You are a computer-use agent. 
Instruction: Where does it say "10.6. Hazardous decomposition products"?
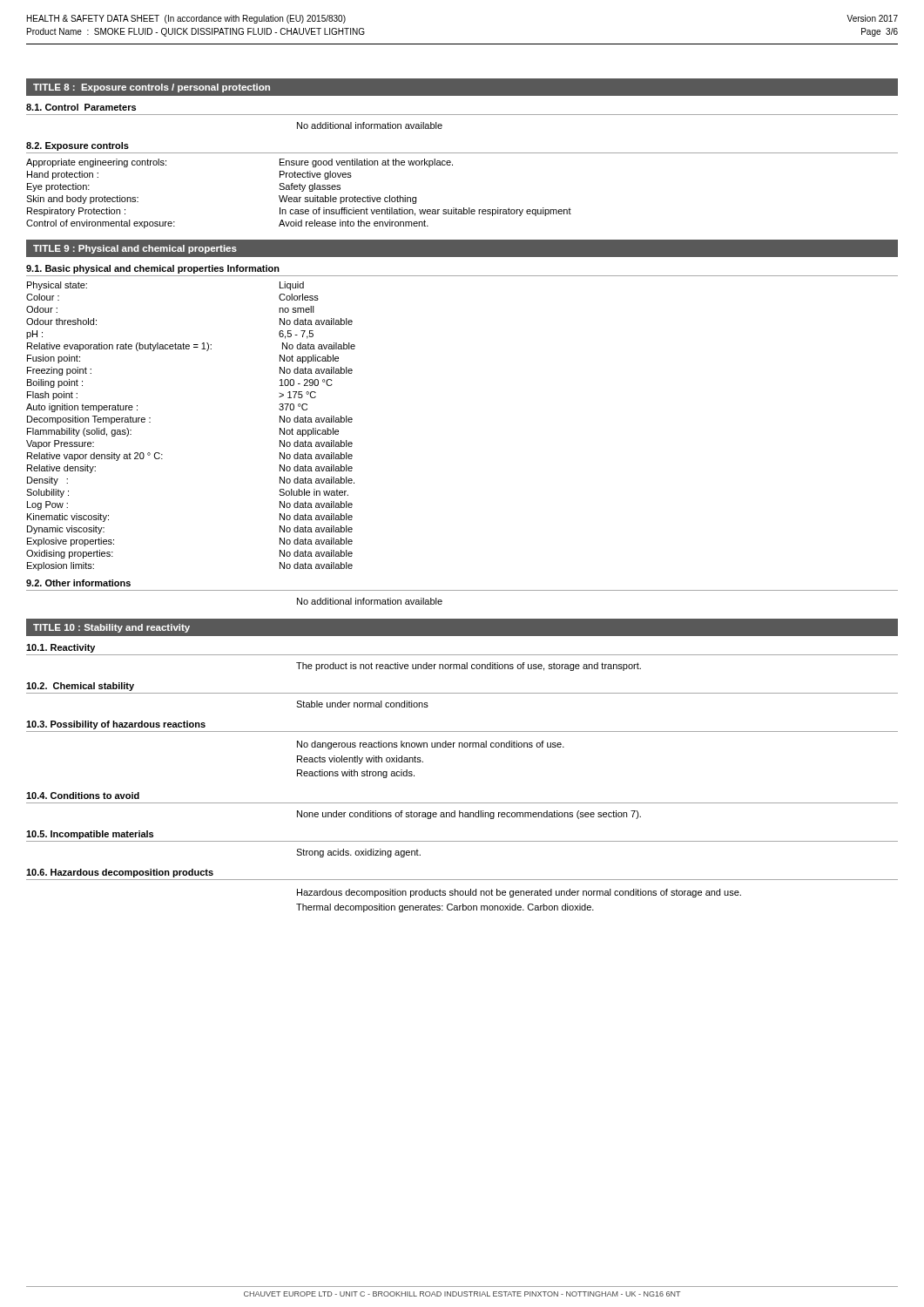coord(120,872)
